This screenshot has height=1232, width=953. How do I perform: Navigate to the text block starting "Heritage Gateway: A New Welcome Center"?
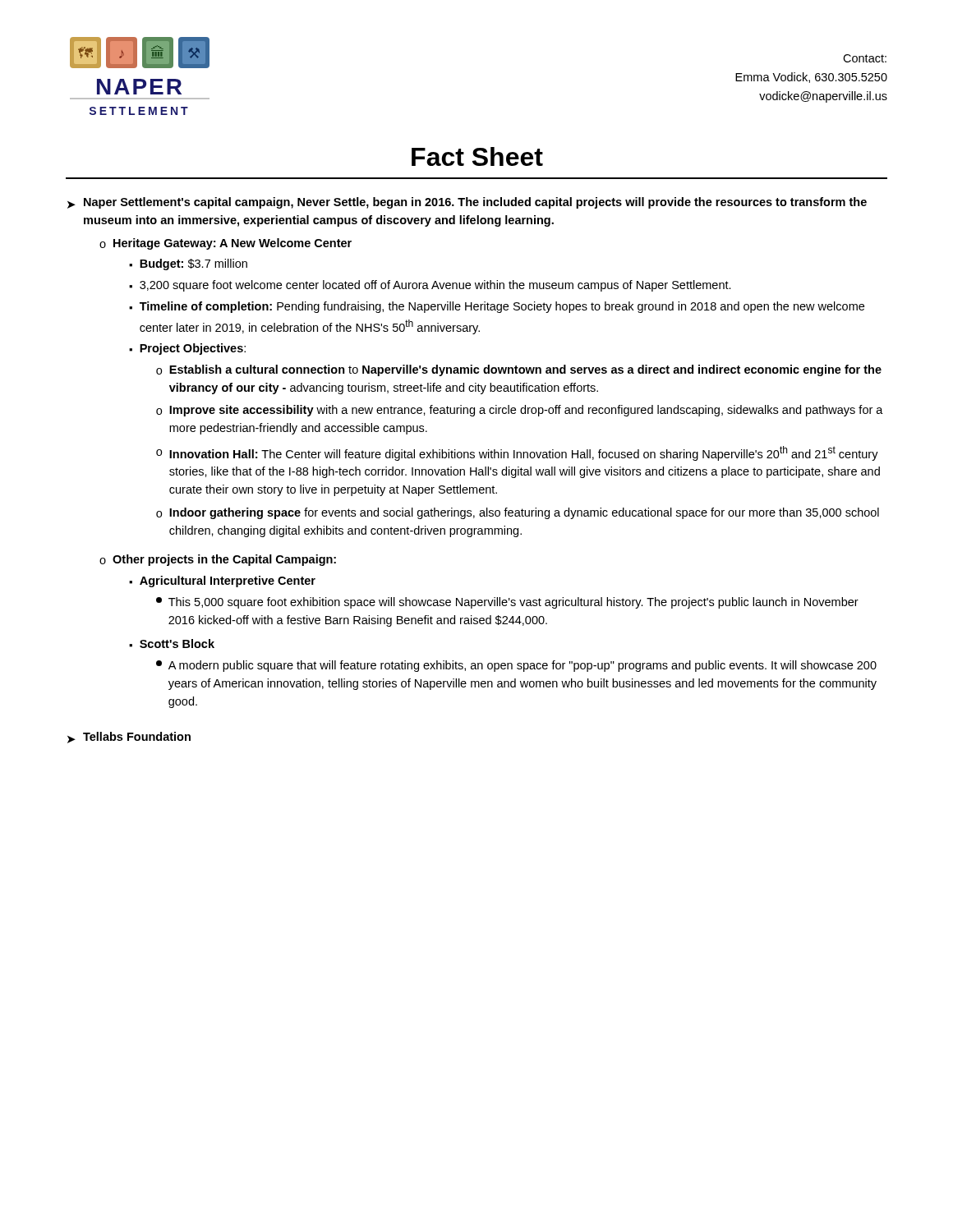232,243
